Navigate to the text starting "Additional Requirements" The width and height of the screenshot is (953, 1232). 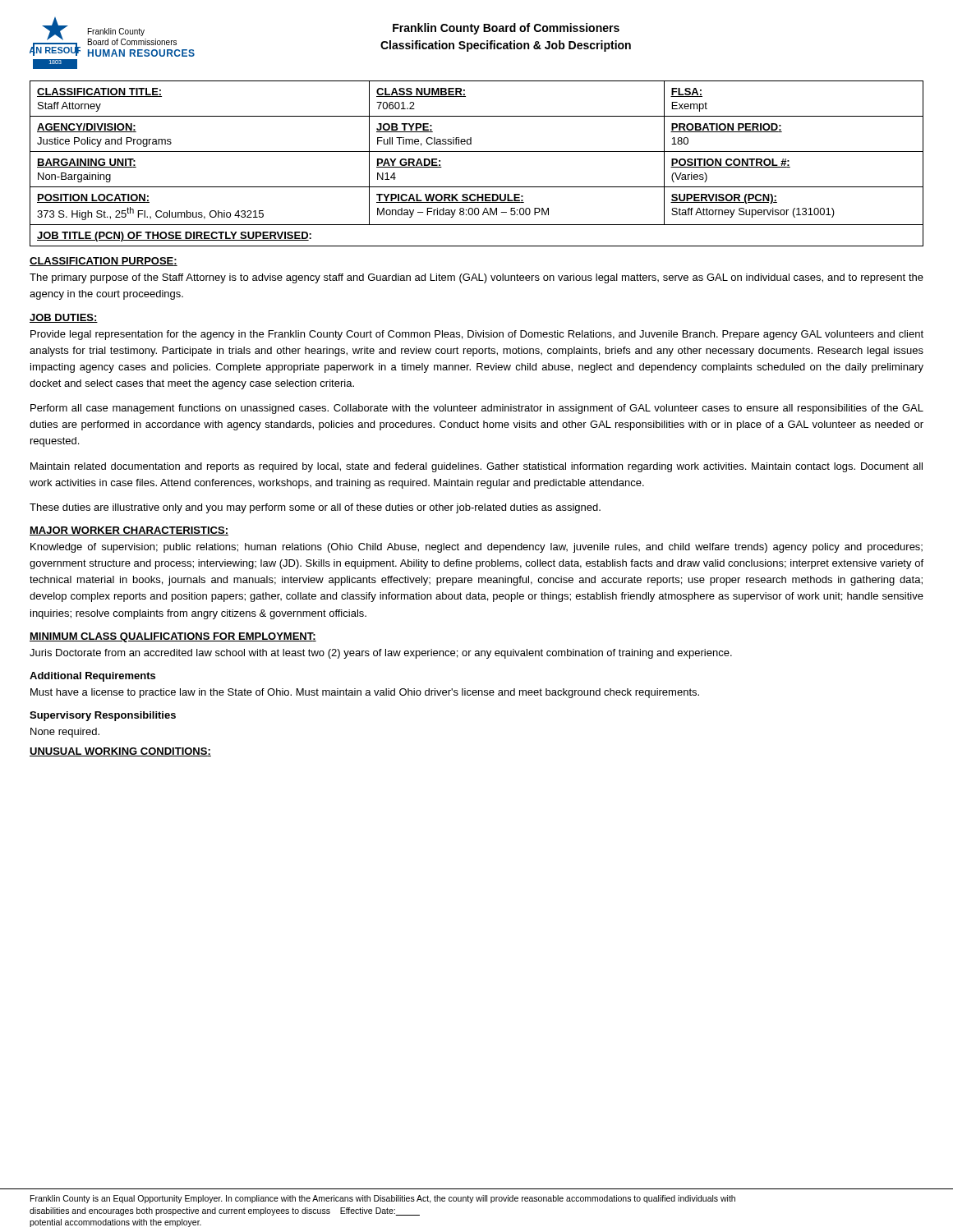click(93, 675)
